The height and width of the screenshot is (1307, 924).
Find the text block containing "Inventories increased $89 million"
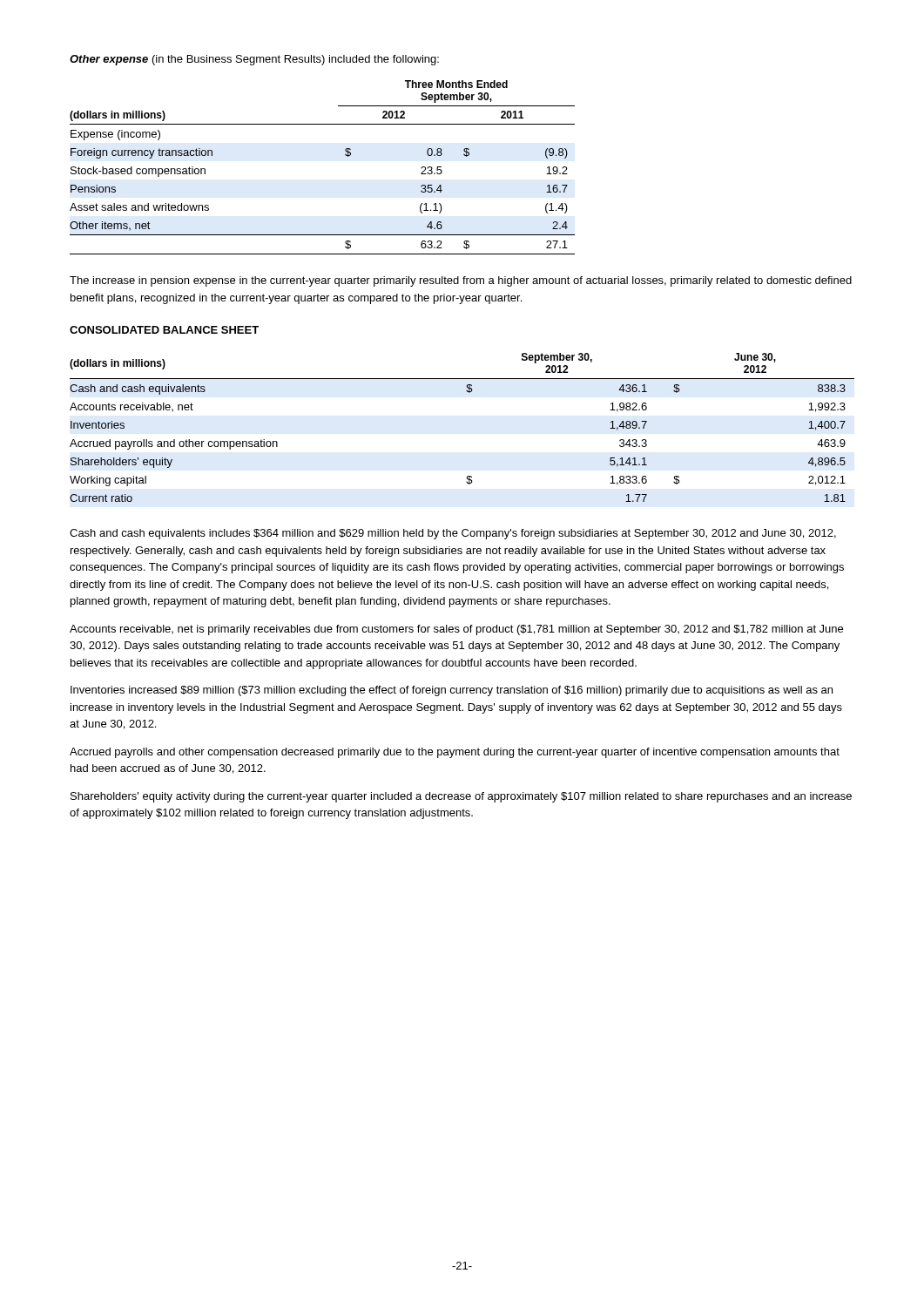click(456, 707)
